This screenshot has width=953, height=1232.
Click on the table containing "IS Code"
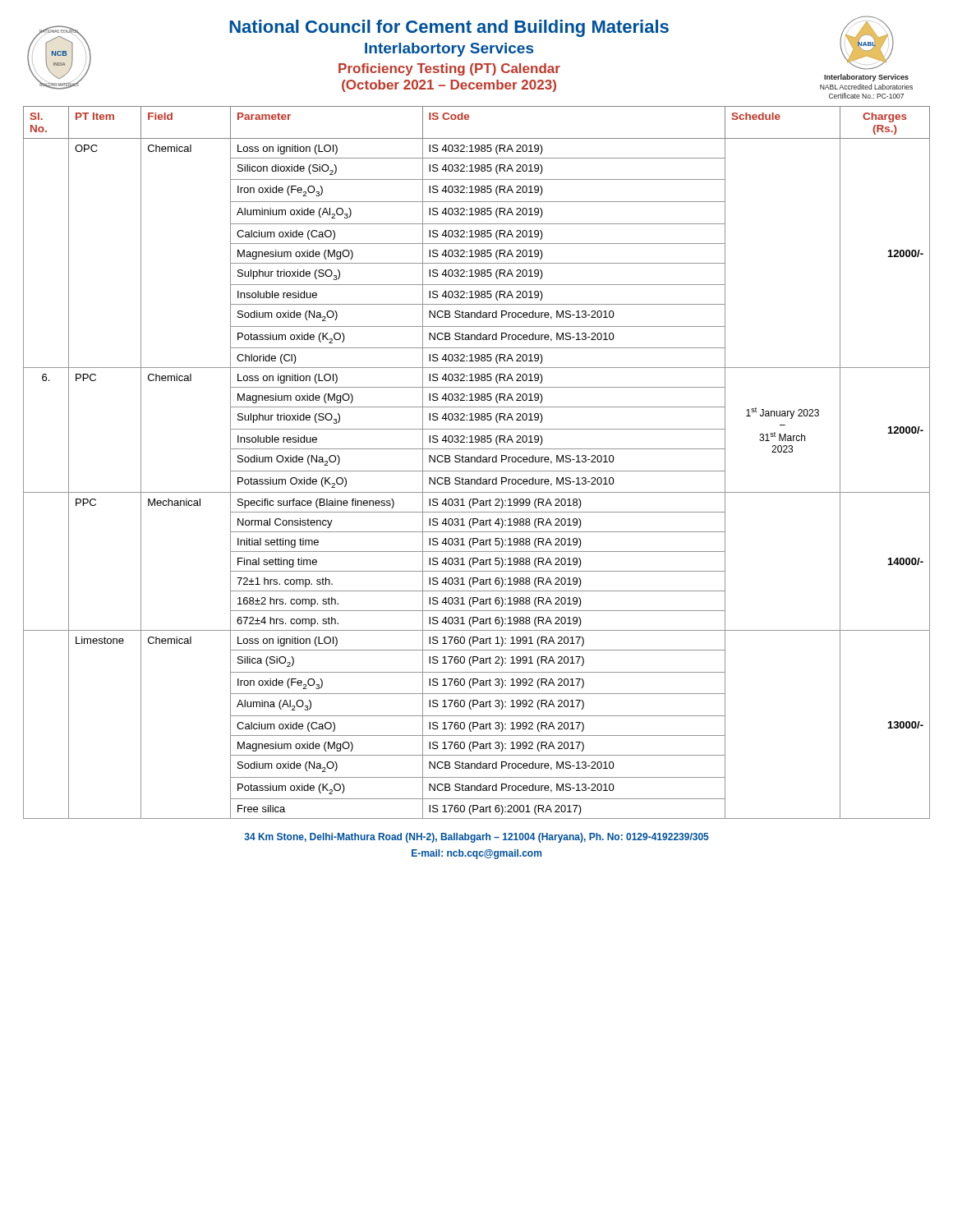coord(476,462)
